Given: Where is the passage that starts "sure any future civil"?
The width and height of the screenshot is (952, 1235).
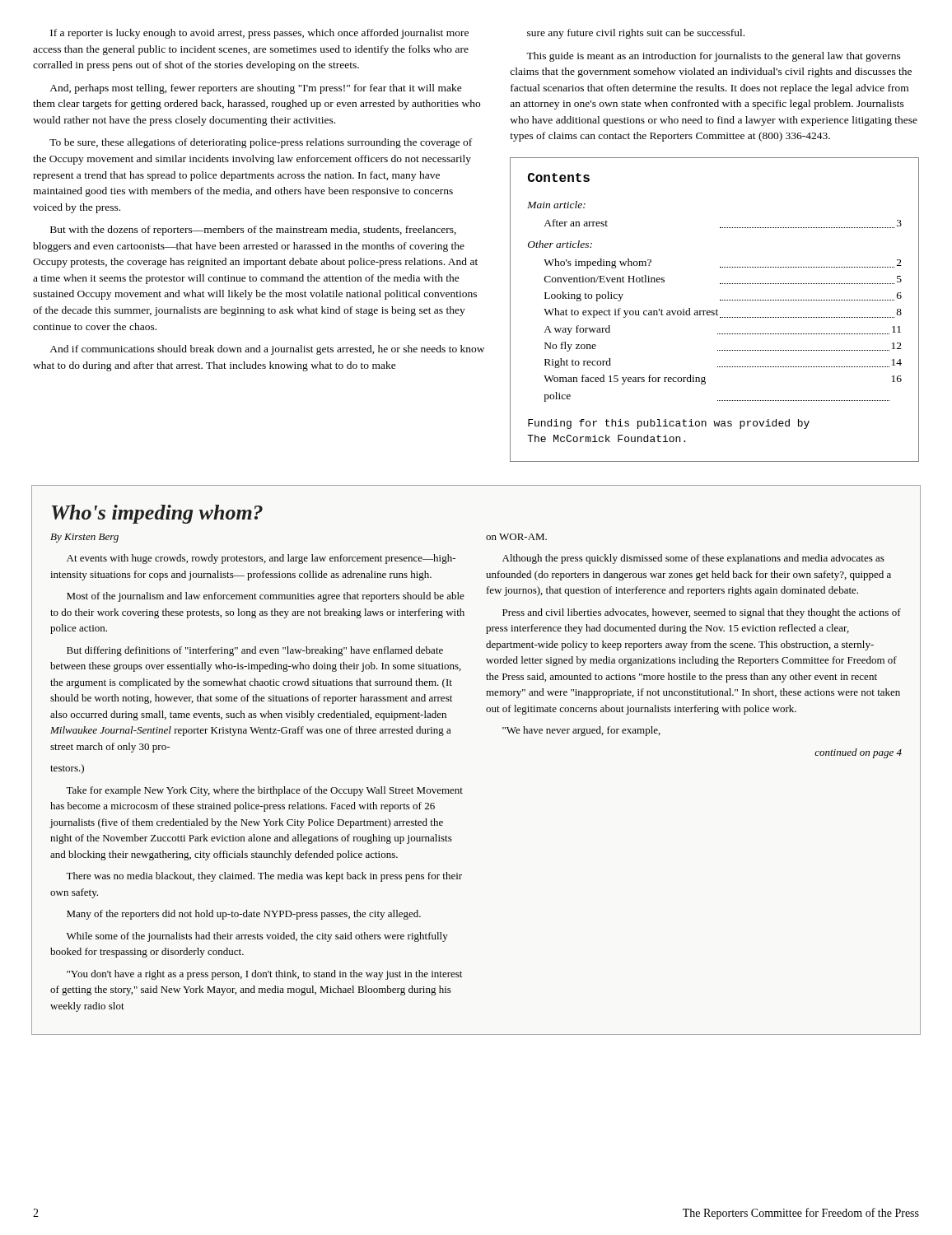Looking at the screenshot, I should tap(714, 84).
